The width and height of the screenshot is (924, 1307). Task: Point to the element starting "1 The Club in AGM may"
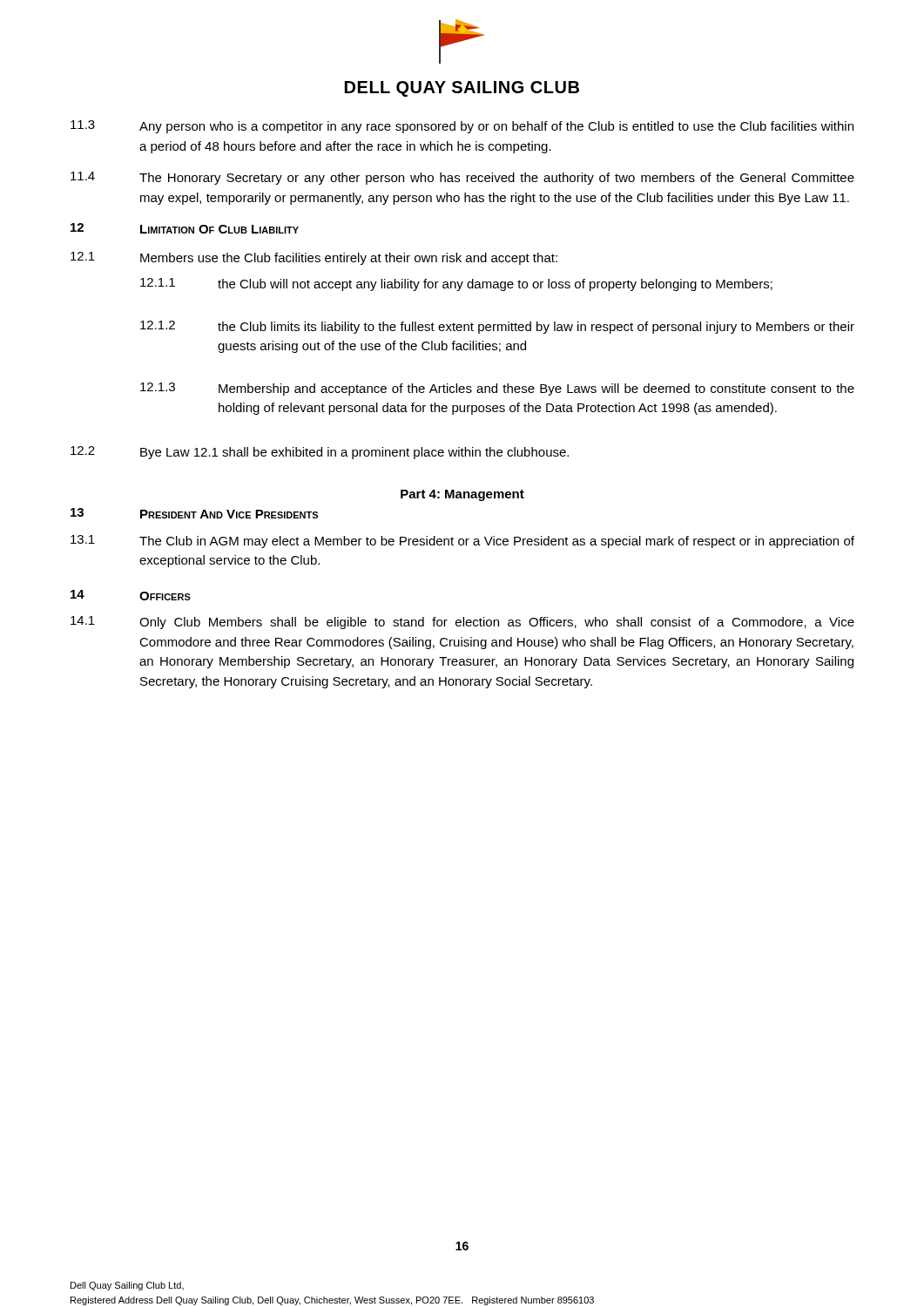point(462,551)
